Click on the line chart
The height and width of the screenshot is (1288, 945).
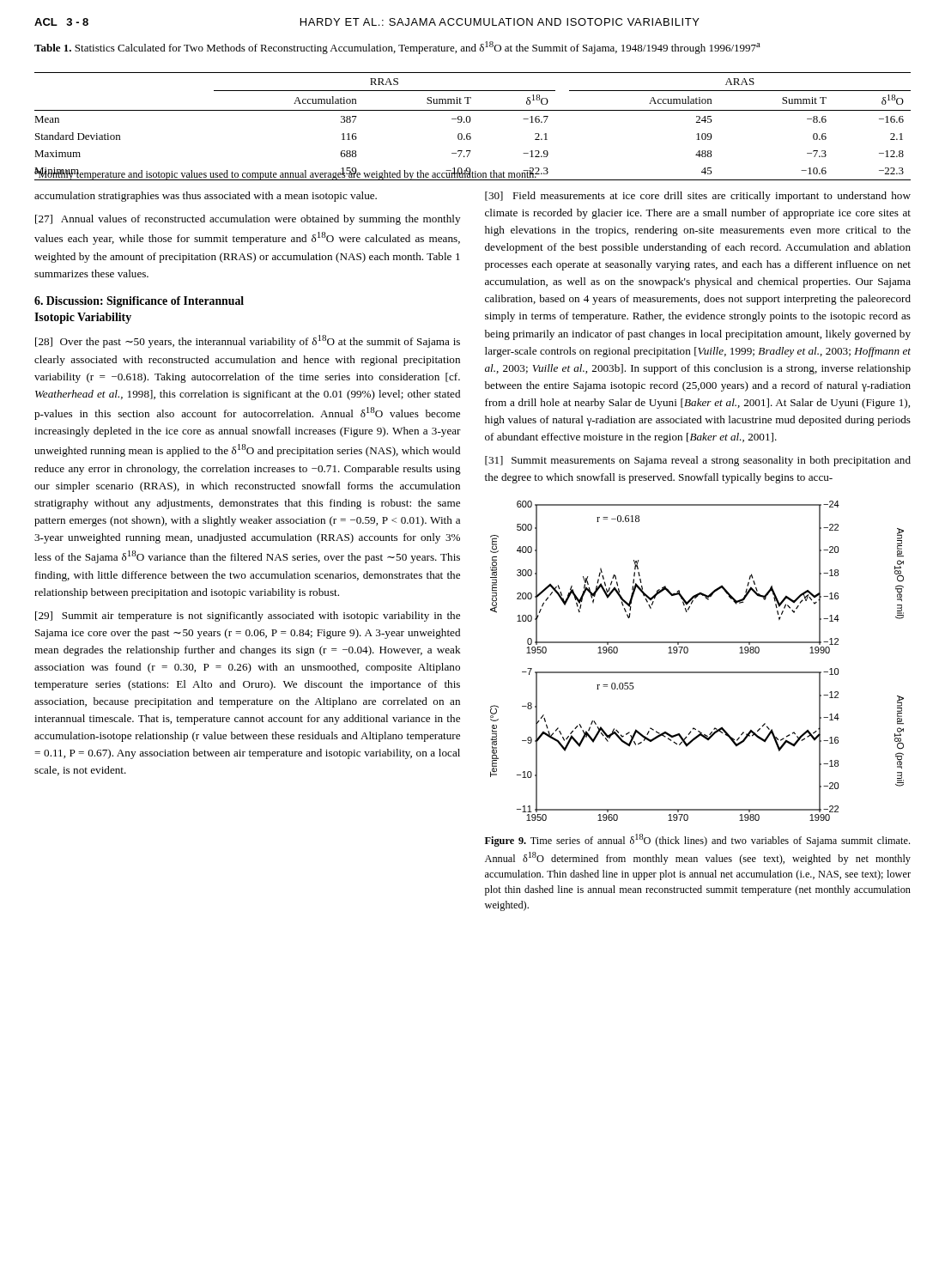point(698,659)
